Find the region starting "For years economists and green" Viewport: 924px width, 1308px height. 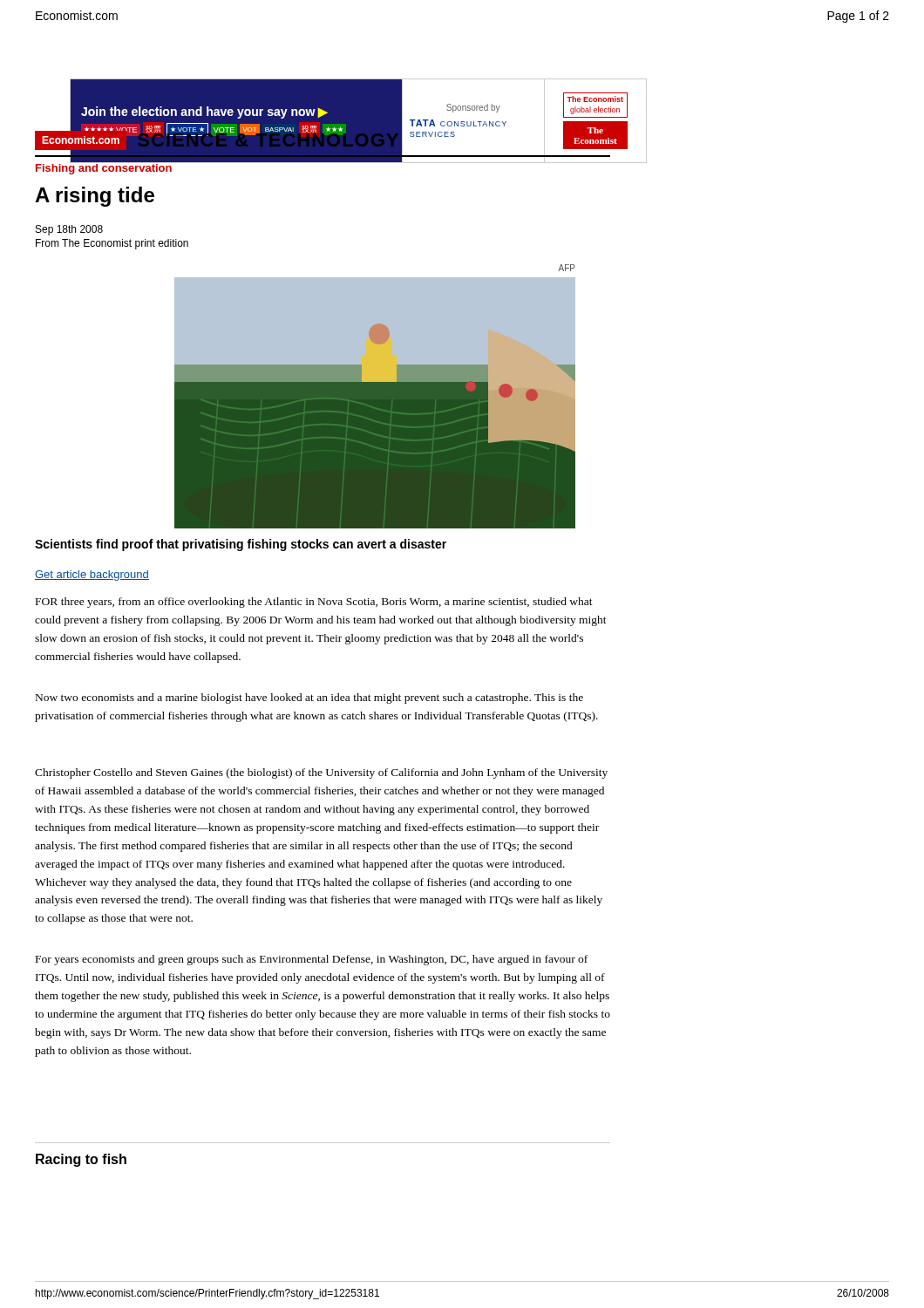(323, 1005)
